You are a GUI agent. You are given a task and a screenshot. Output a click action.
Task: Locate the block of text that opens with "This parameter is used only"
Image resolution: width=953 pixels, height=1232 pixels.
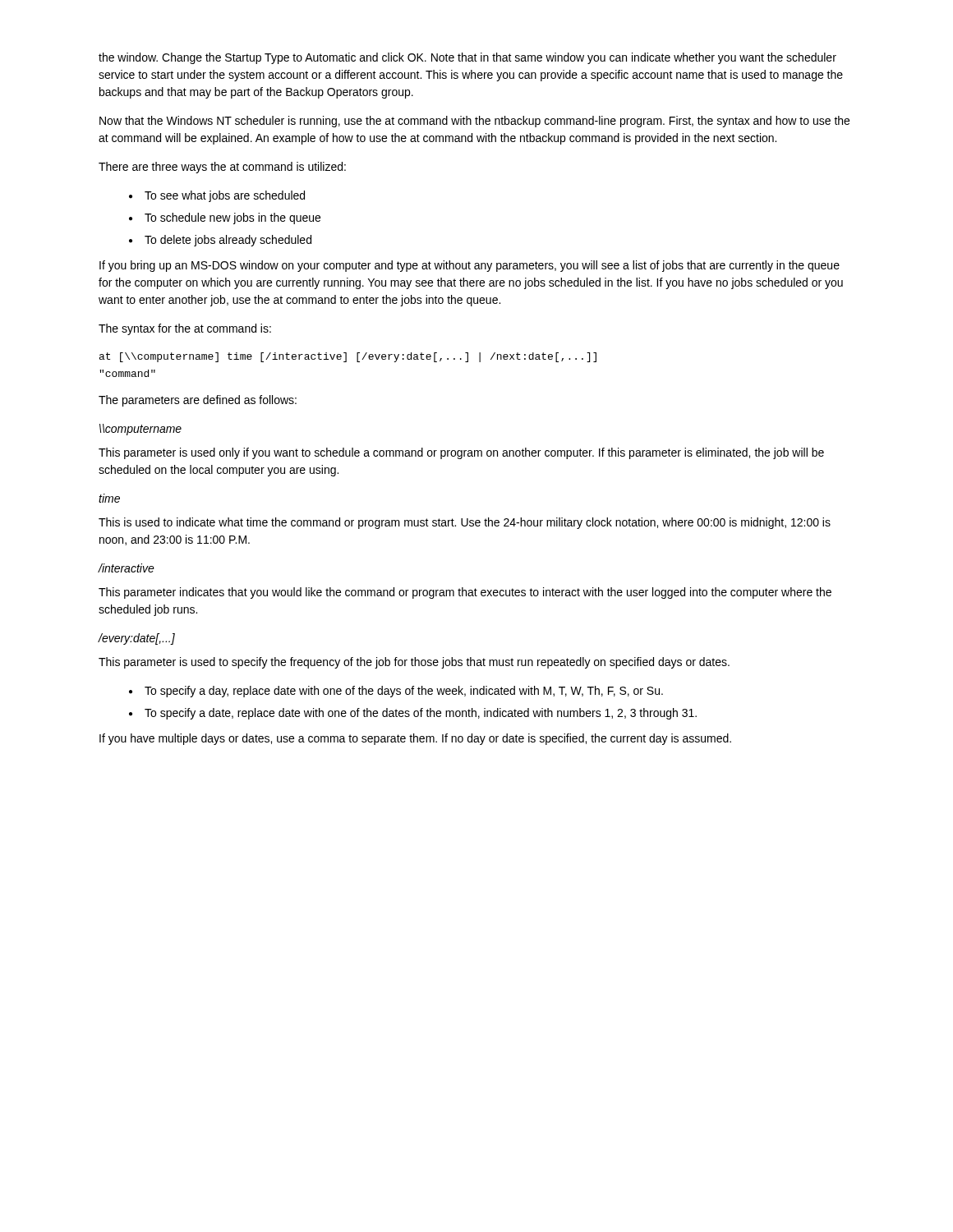tap(461, 461)
